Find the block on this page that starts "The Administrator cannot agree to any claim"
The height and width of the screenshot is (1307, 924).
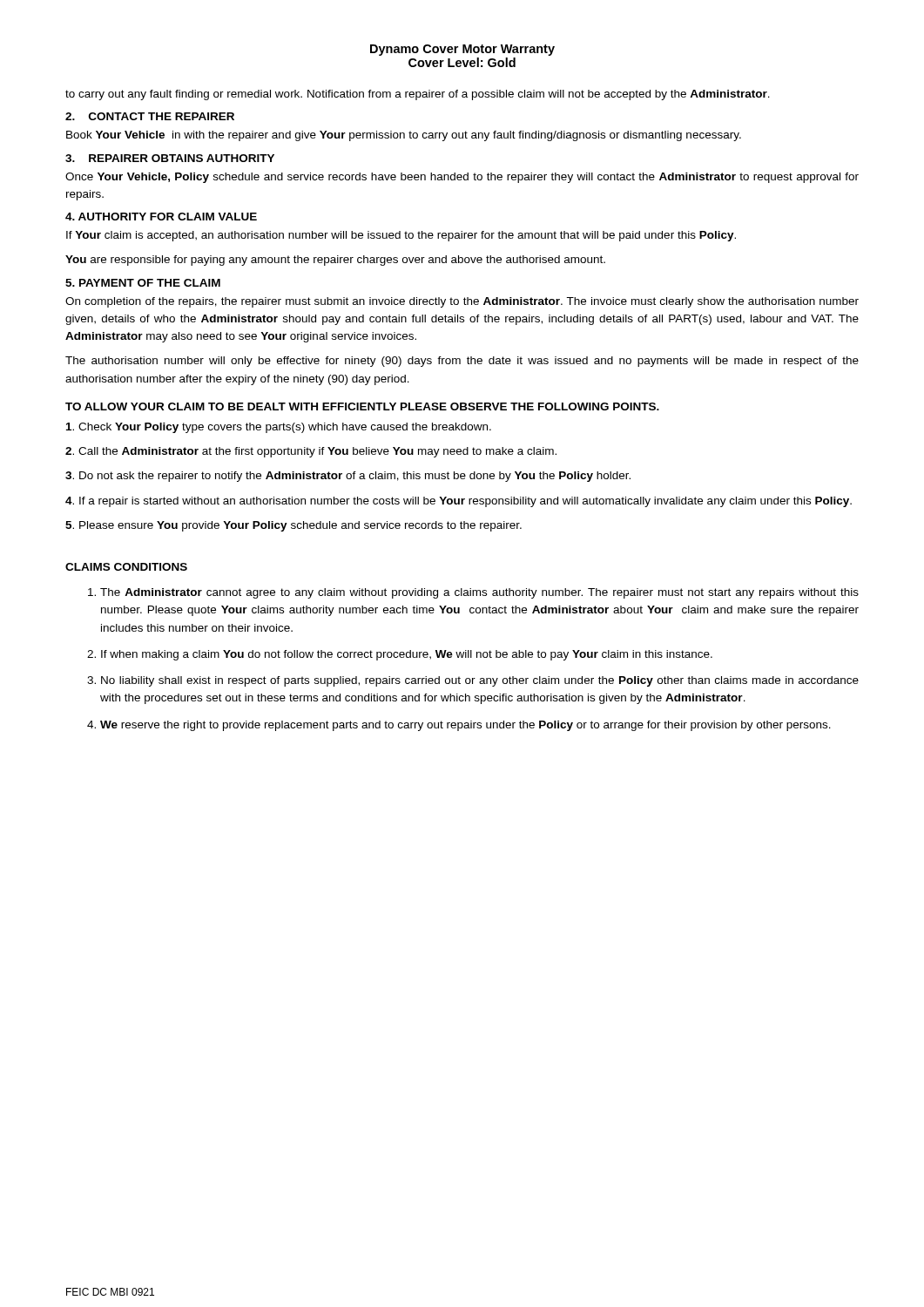click(479, 610)
